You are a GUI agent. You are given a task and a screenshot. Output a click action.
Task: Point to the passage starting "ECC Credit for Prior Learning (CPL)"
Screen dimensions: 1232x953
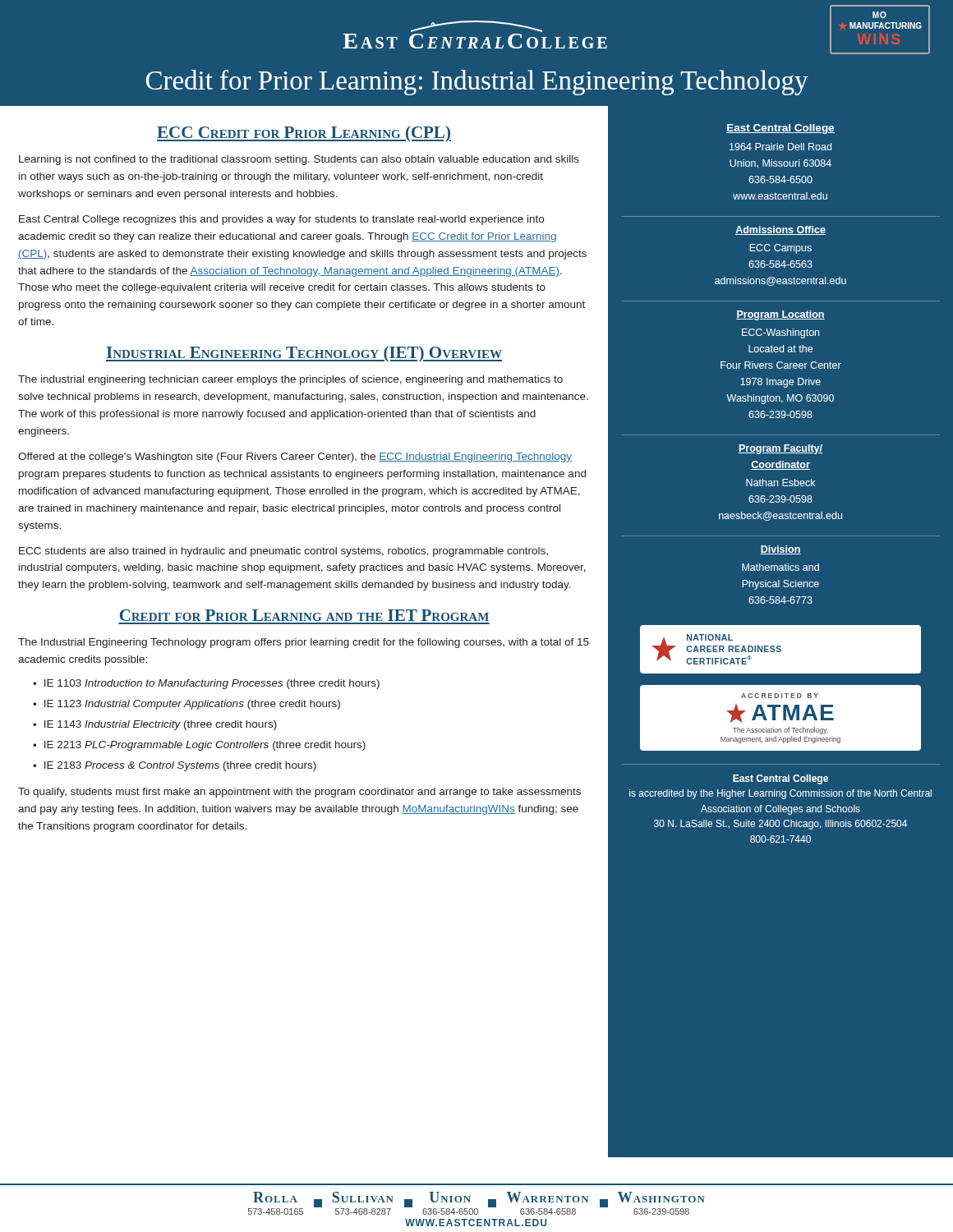click(x=304, y=132)
